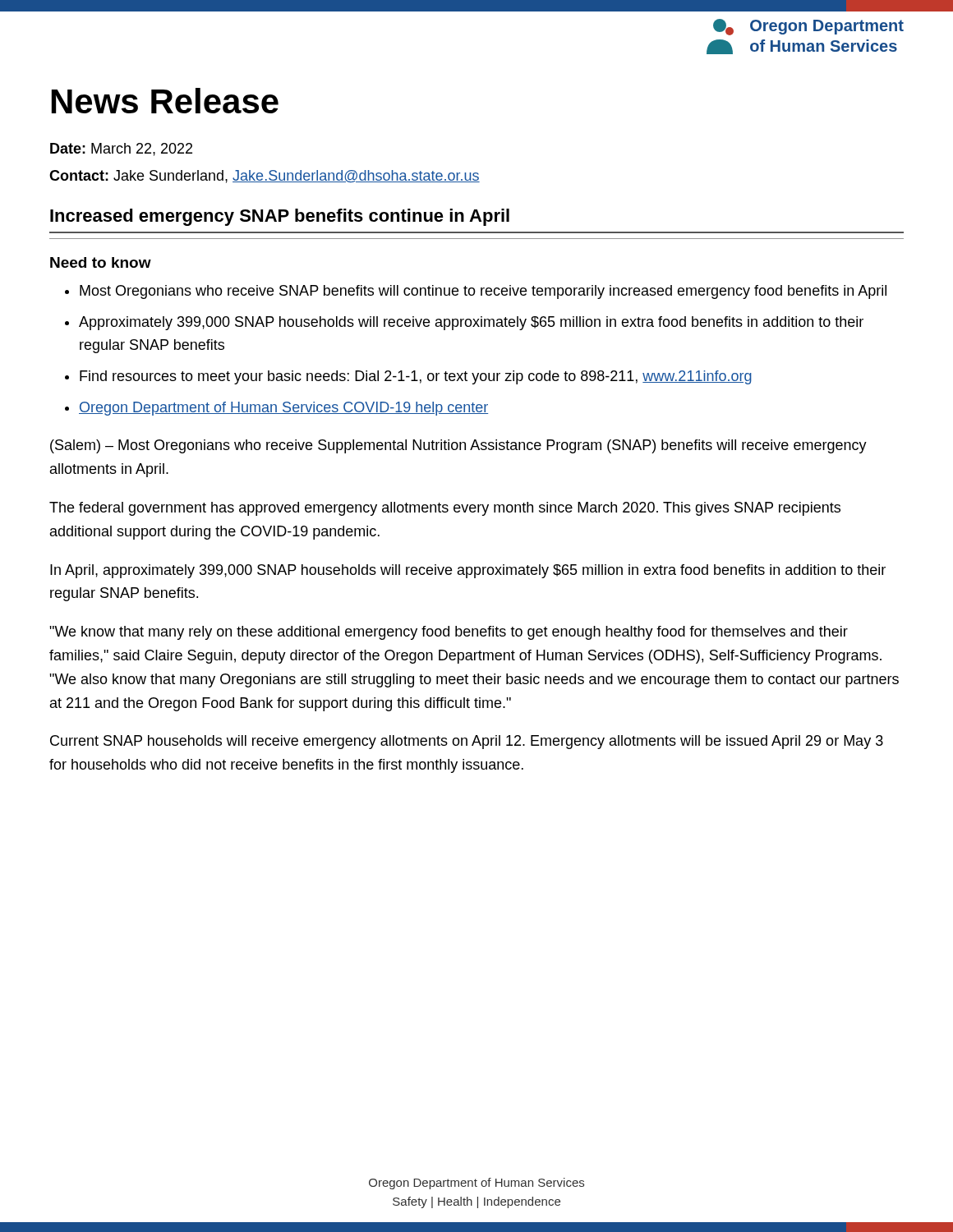
Task: Find the text block with the text ""We know that many"
Action: click(x=474, y=667)
